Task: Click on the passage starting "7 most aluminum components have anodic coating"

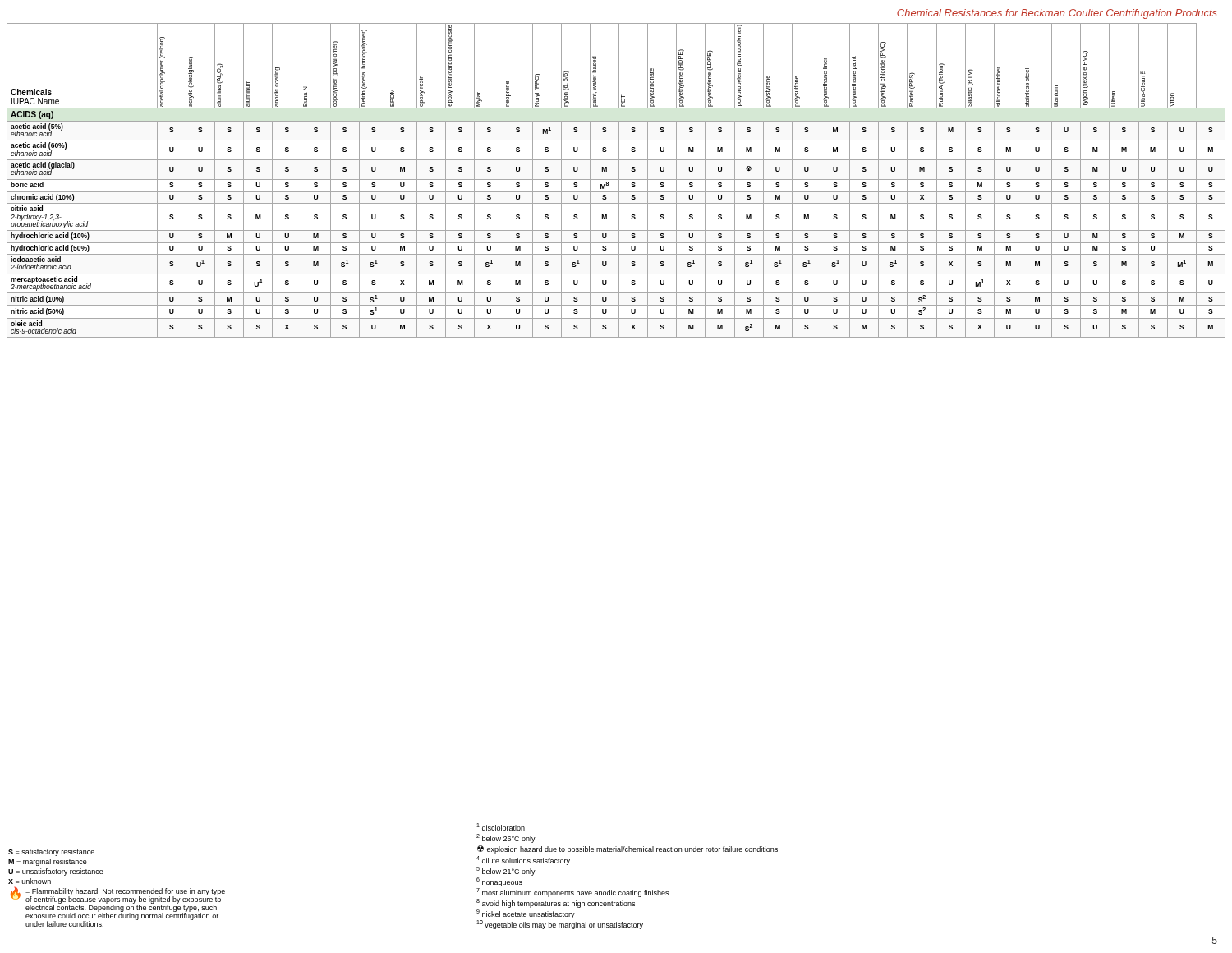Action: point(573,892)
